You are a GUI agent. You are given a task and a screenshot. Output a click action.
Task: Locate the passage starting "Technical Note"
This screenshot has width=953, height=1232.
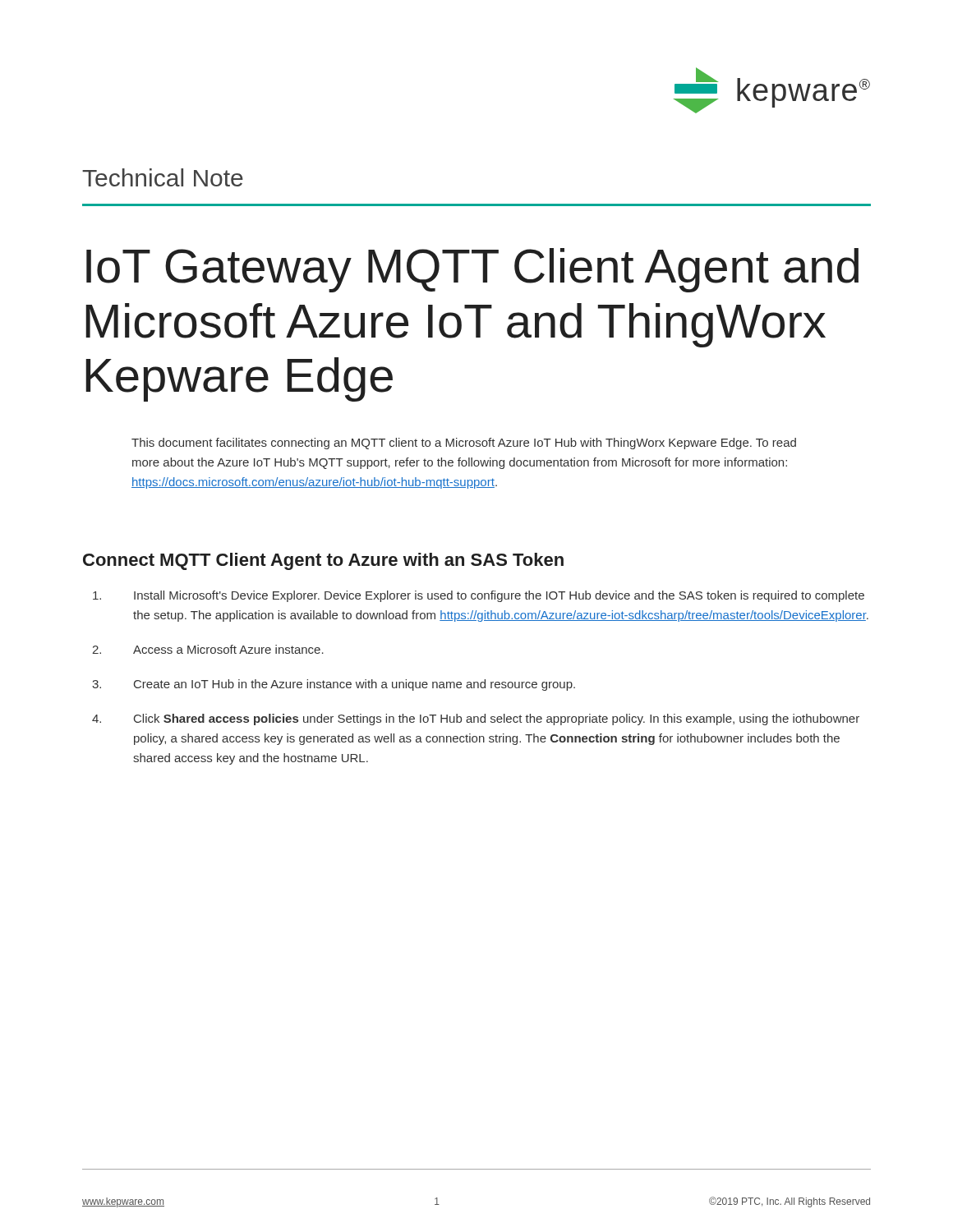coord(163,178)
